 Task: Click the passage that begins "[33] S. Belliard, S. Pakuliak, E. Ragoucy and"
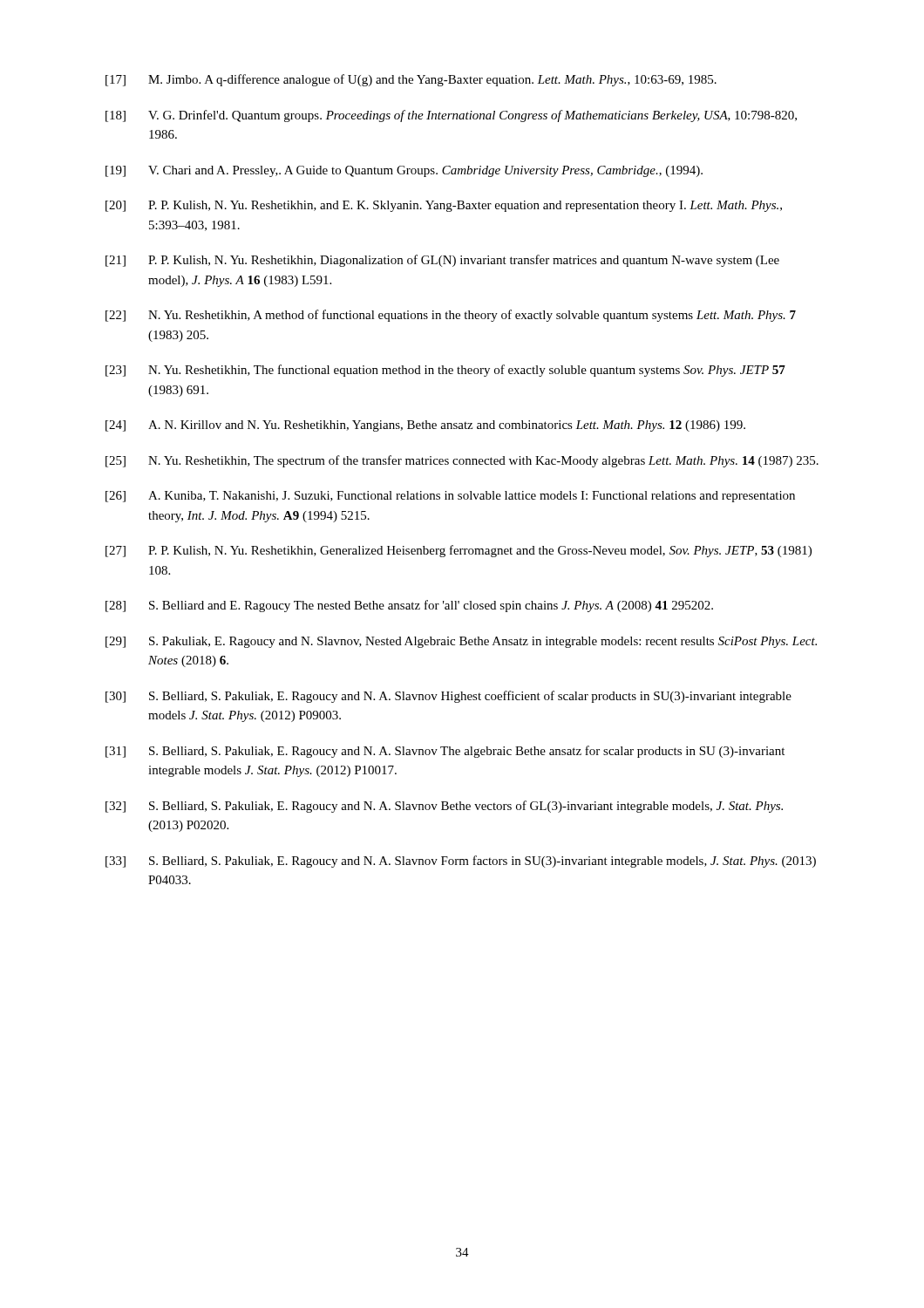[462, 870]
